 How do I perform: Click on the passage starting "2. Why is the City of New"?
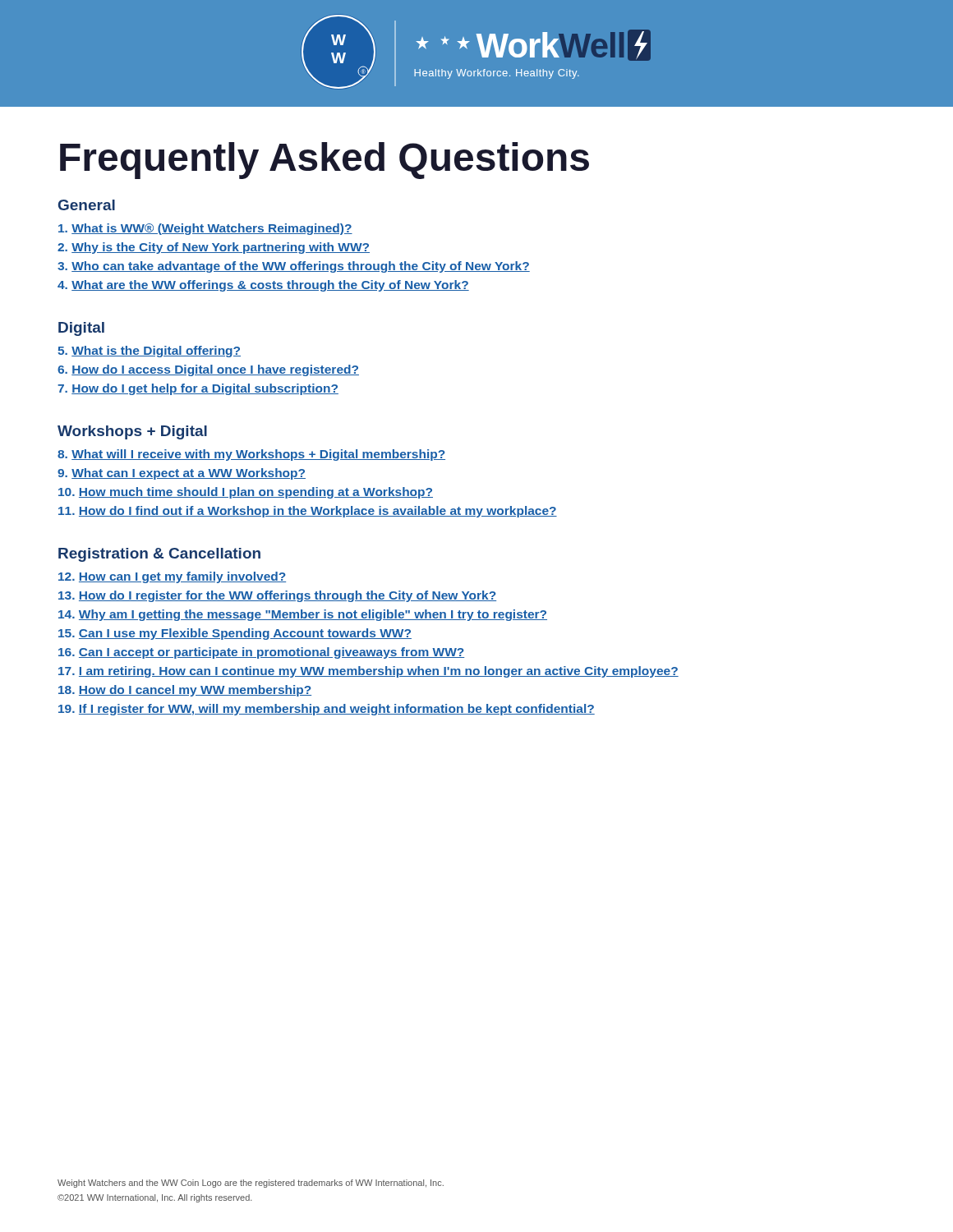point(214,247)
